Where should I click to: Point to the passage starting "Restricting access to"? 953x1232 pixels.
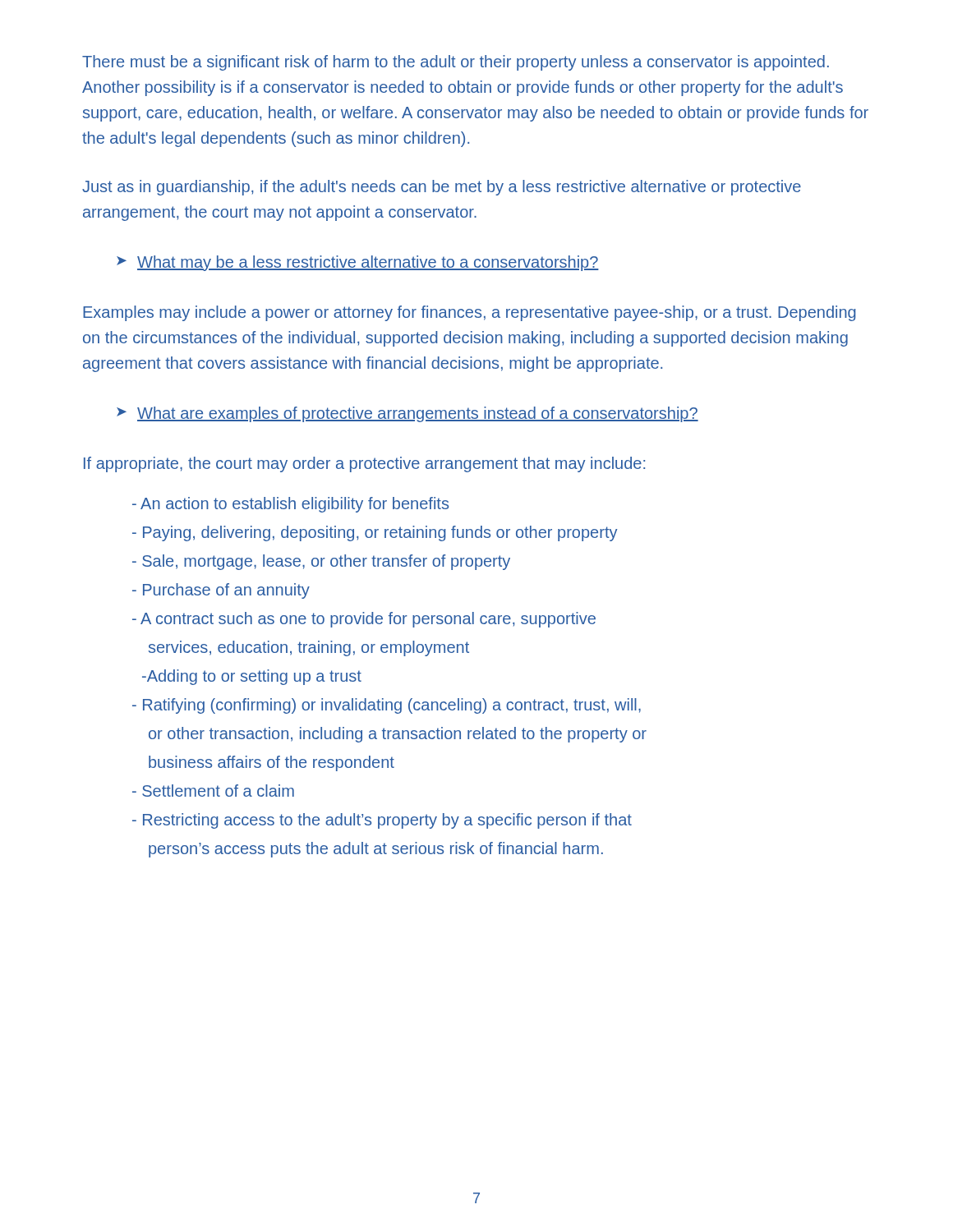pos(382,820)
